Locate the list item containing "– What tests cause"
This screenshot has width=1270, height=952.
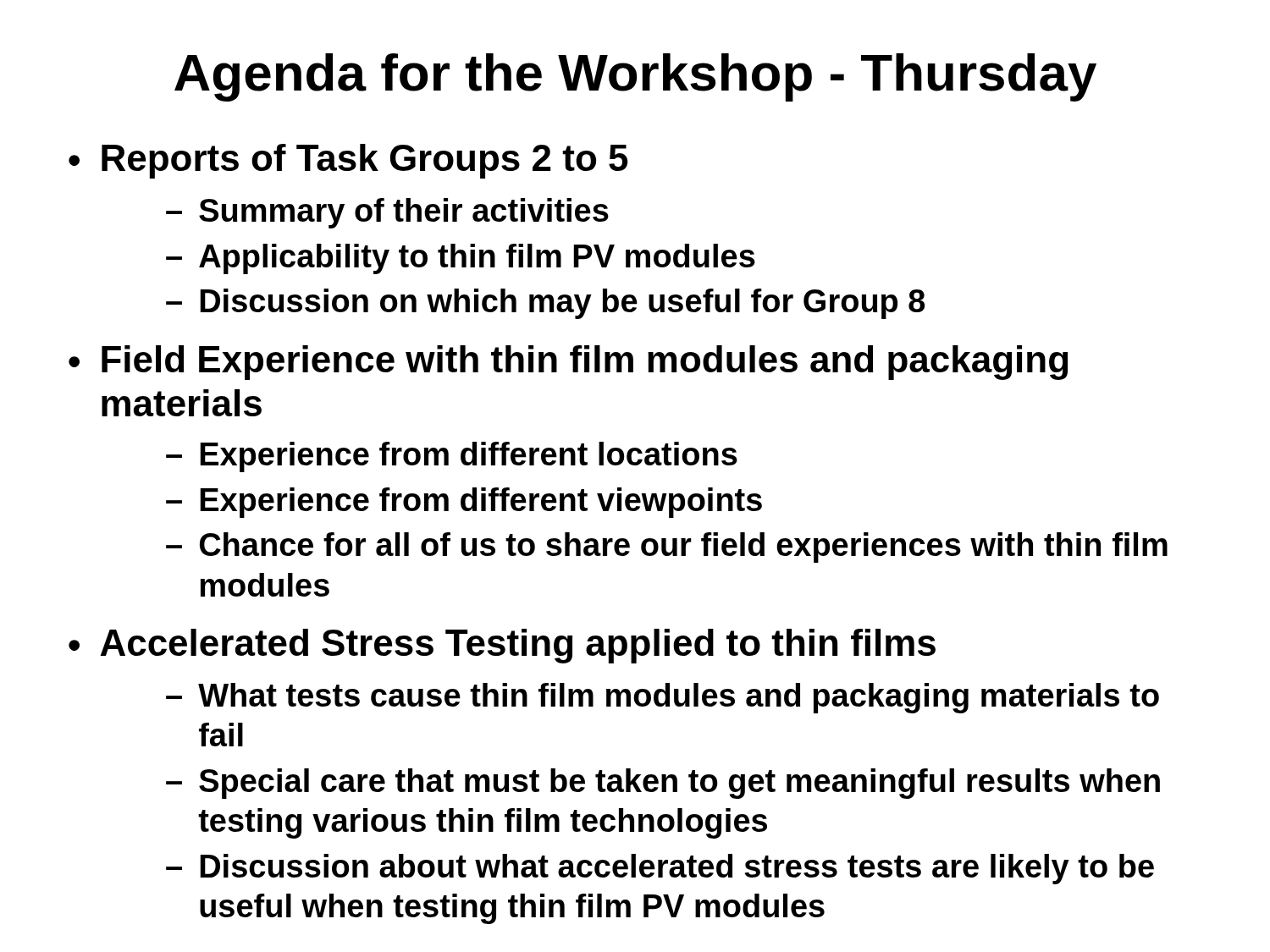(x=684, y=716)
